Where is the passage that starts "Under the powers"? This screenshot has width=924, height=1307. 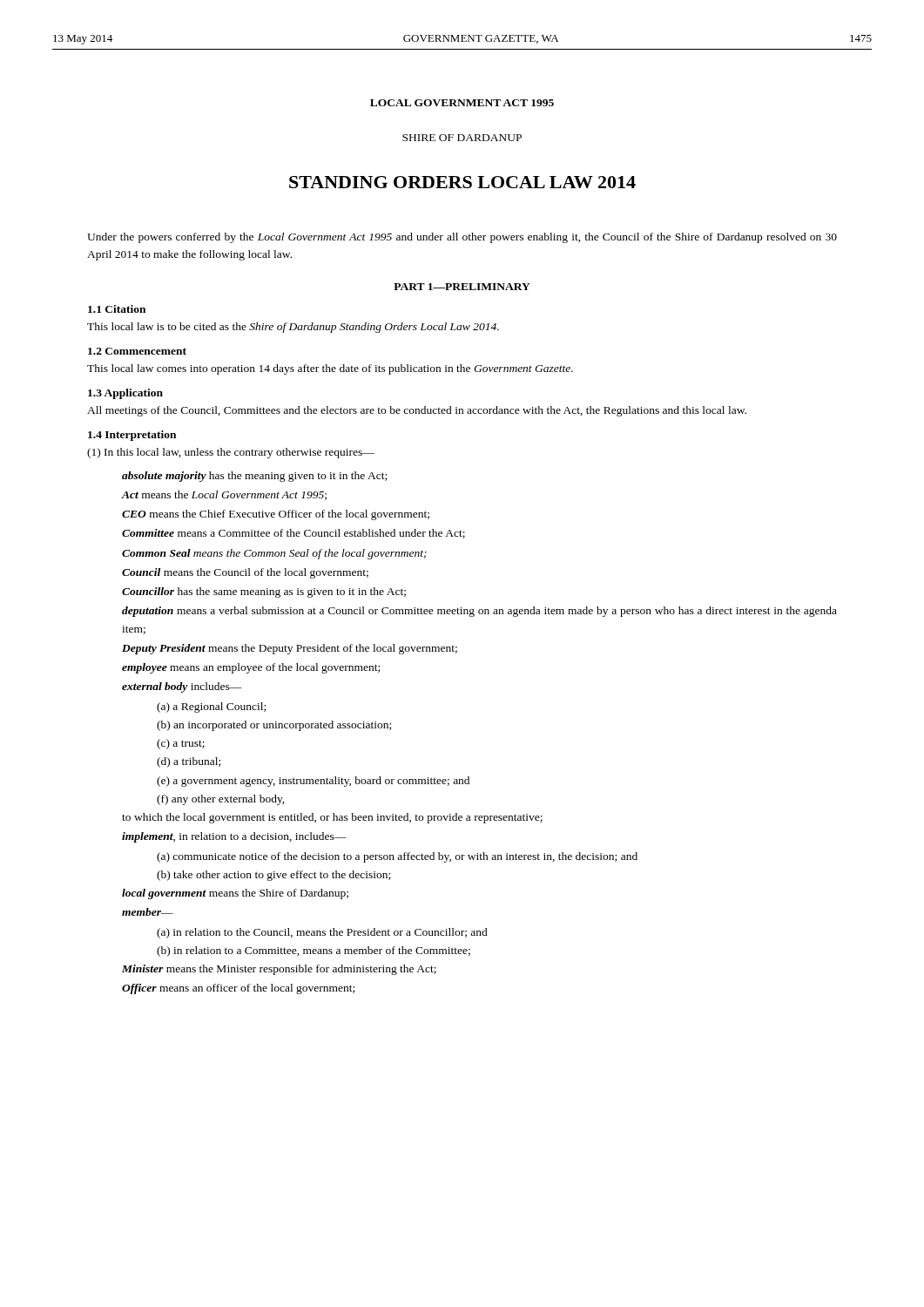point(462,245)
